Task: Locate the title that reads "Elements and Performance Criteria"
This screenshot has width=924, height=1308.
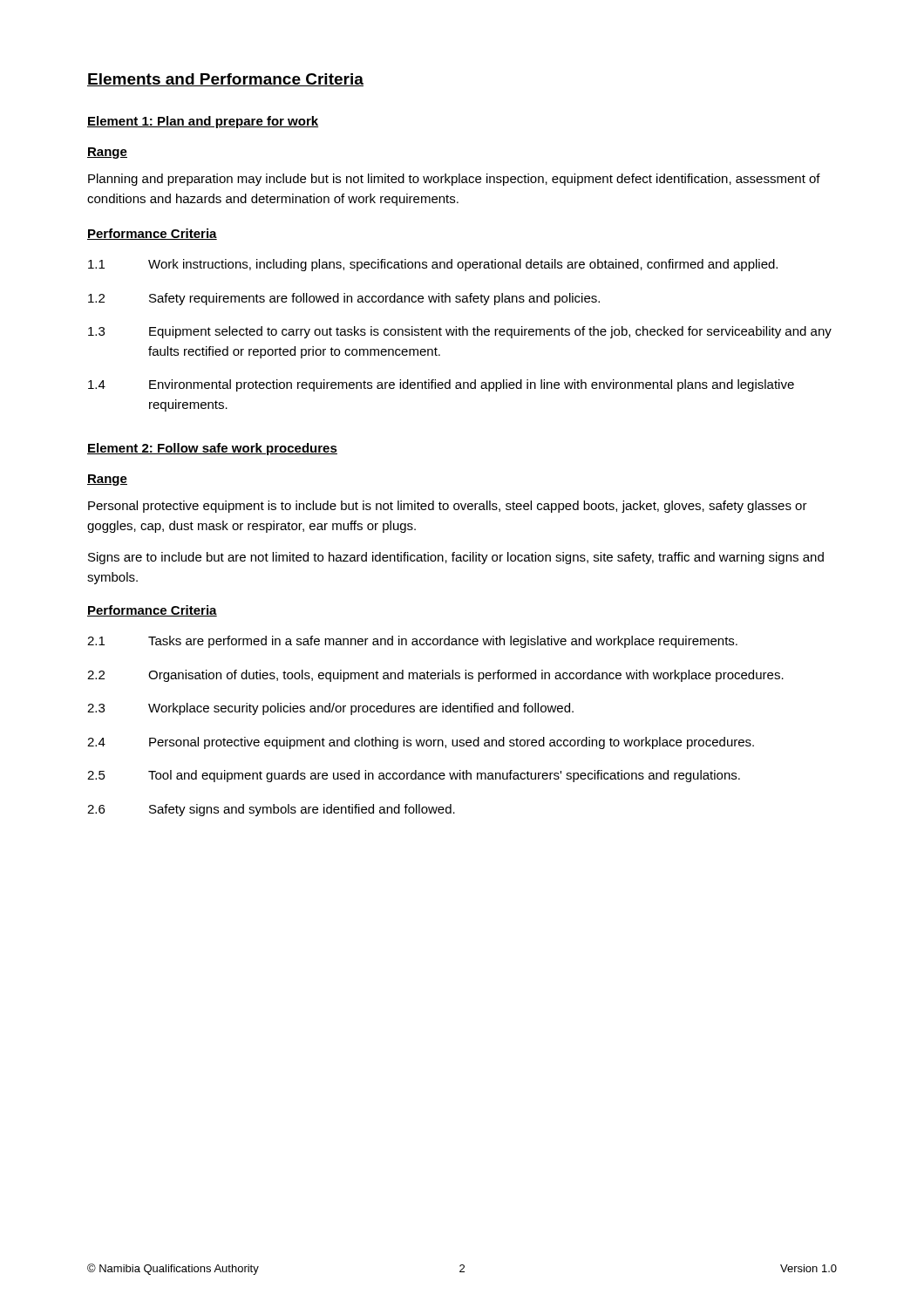Action: [x=225, y=79]
